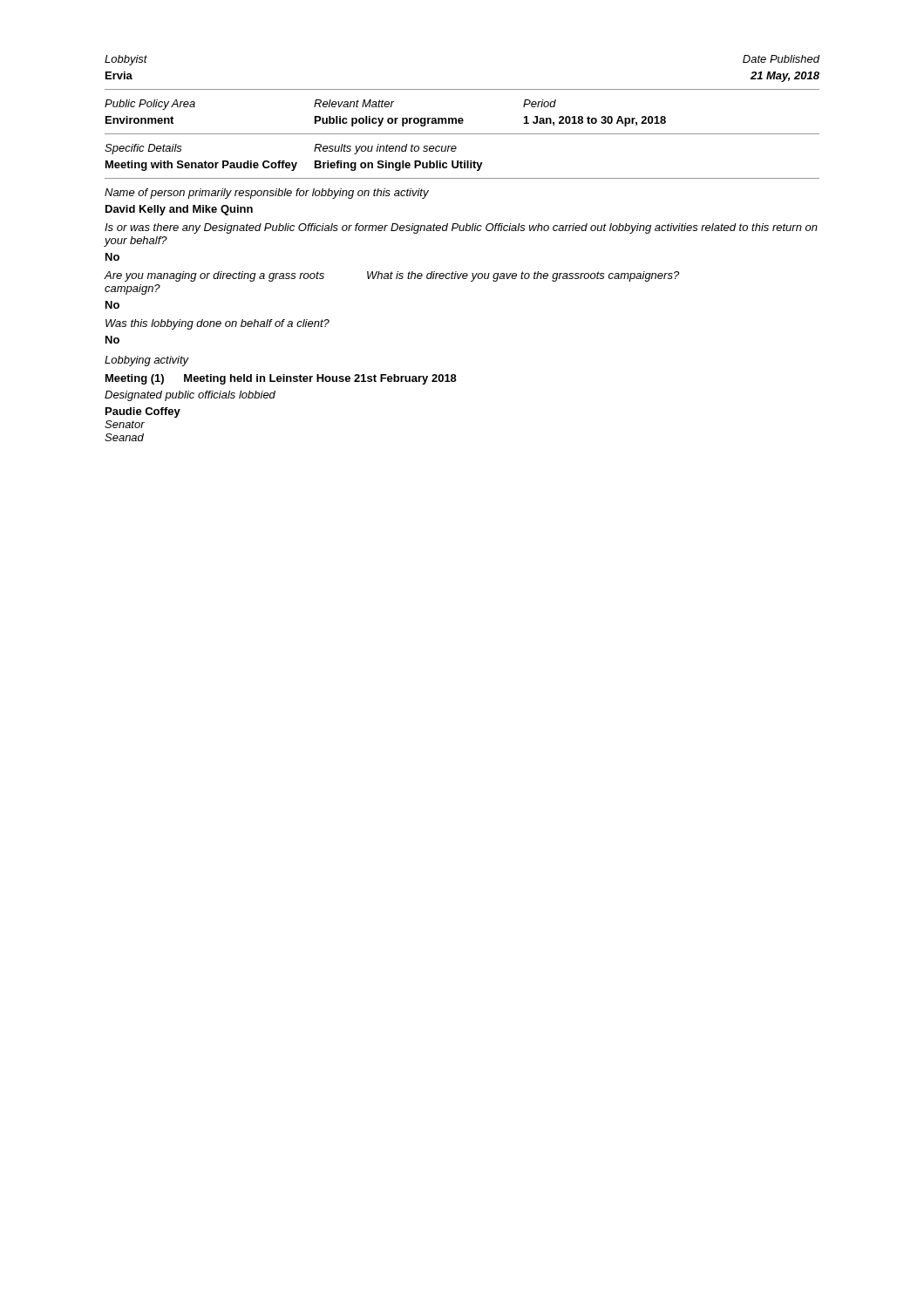Navigate to the text starting "Name of person"
The image size is (924, 1308).
click(266, 192)
